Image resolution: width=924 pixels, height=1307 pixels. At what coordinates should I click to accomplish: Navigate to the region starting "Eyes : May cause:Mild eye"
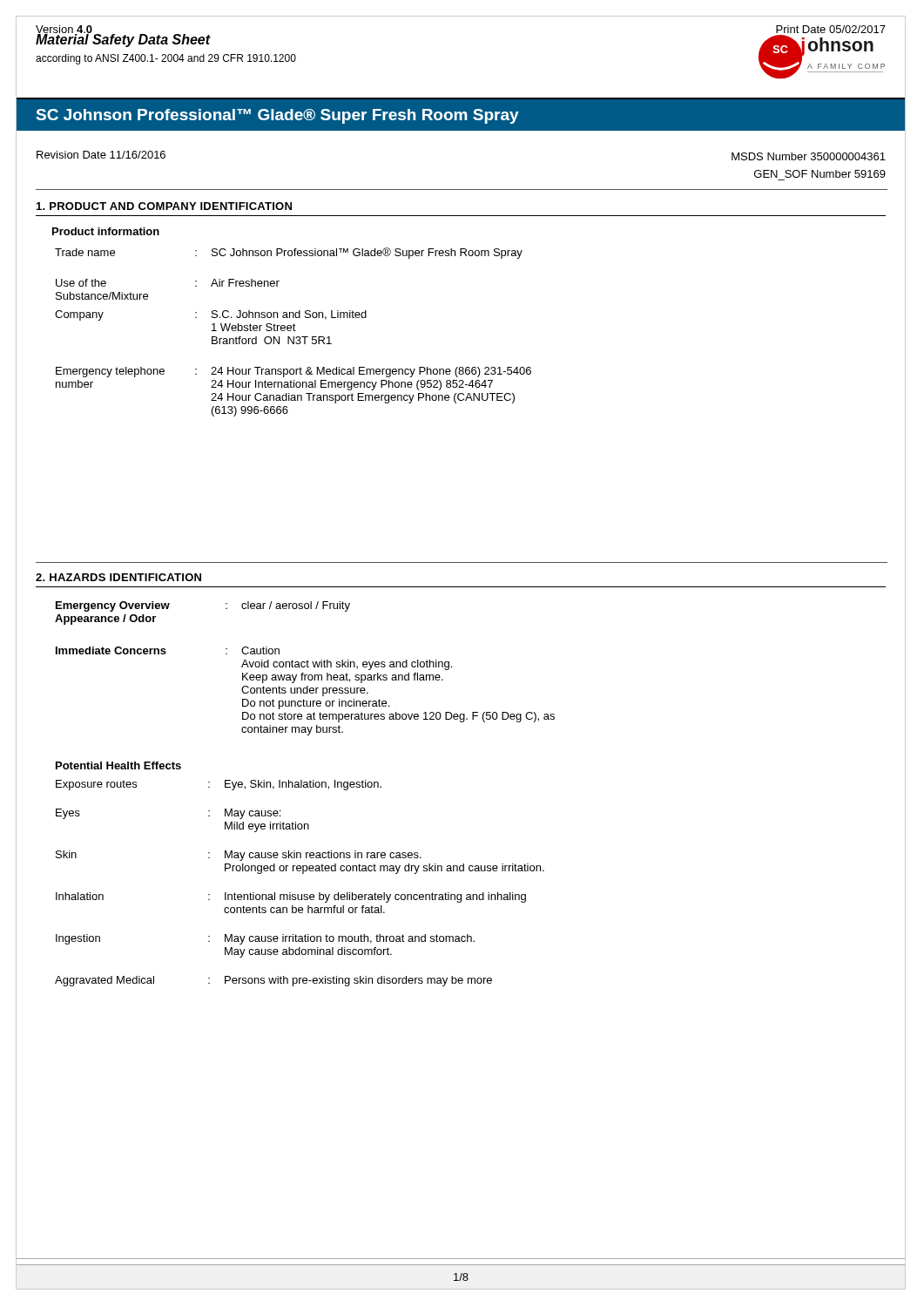(65, 813)
